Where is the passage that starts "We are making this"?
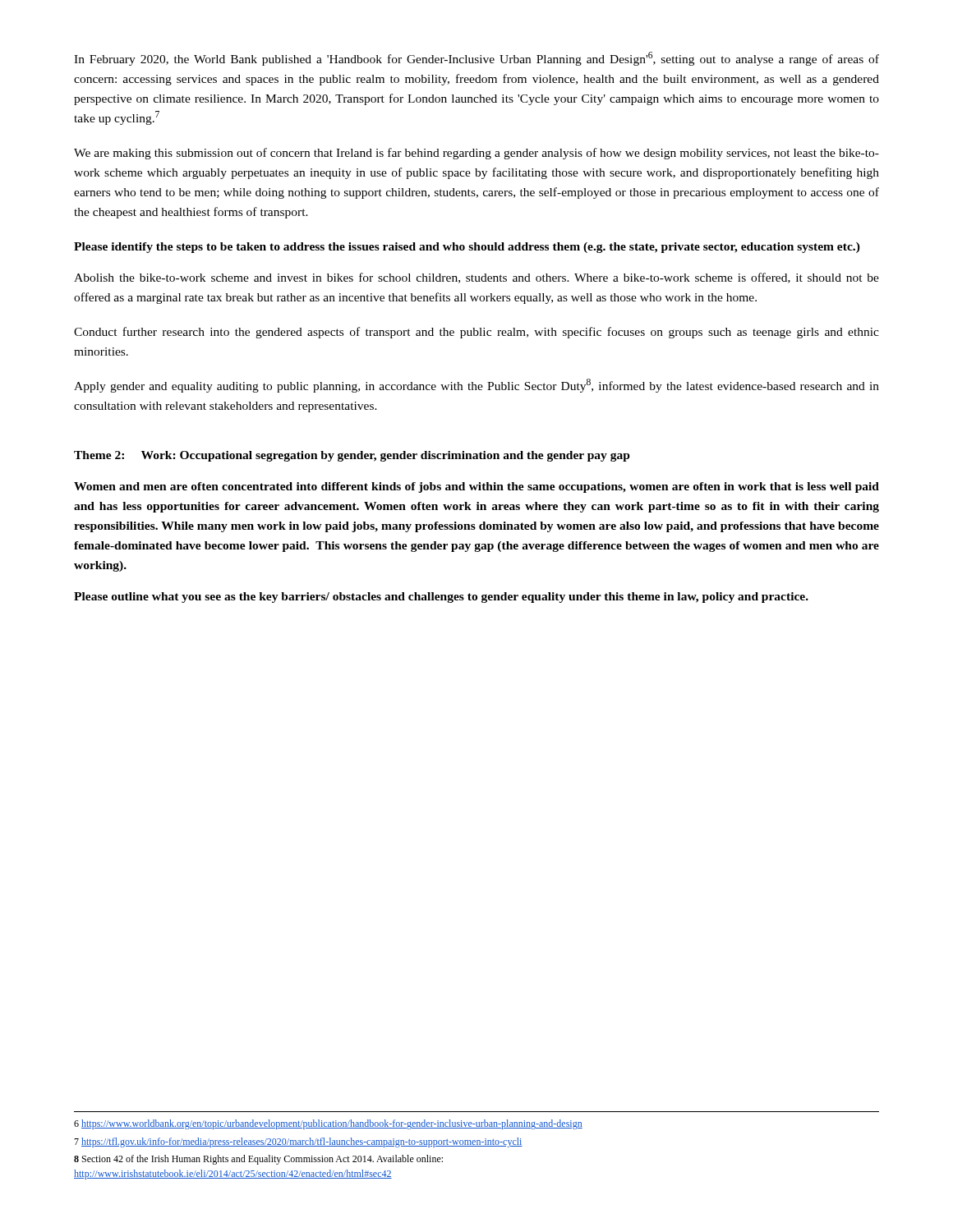This screenshot has width=953, height=1232. pos(476,182)
